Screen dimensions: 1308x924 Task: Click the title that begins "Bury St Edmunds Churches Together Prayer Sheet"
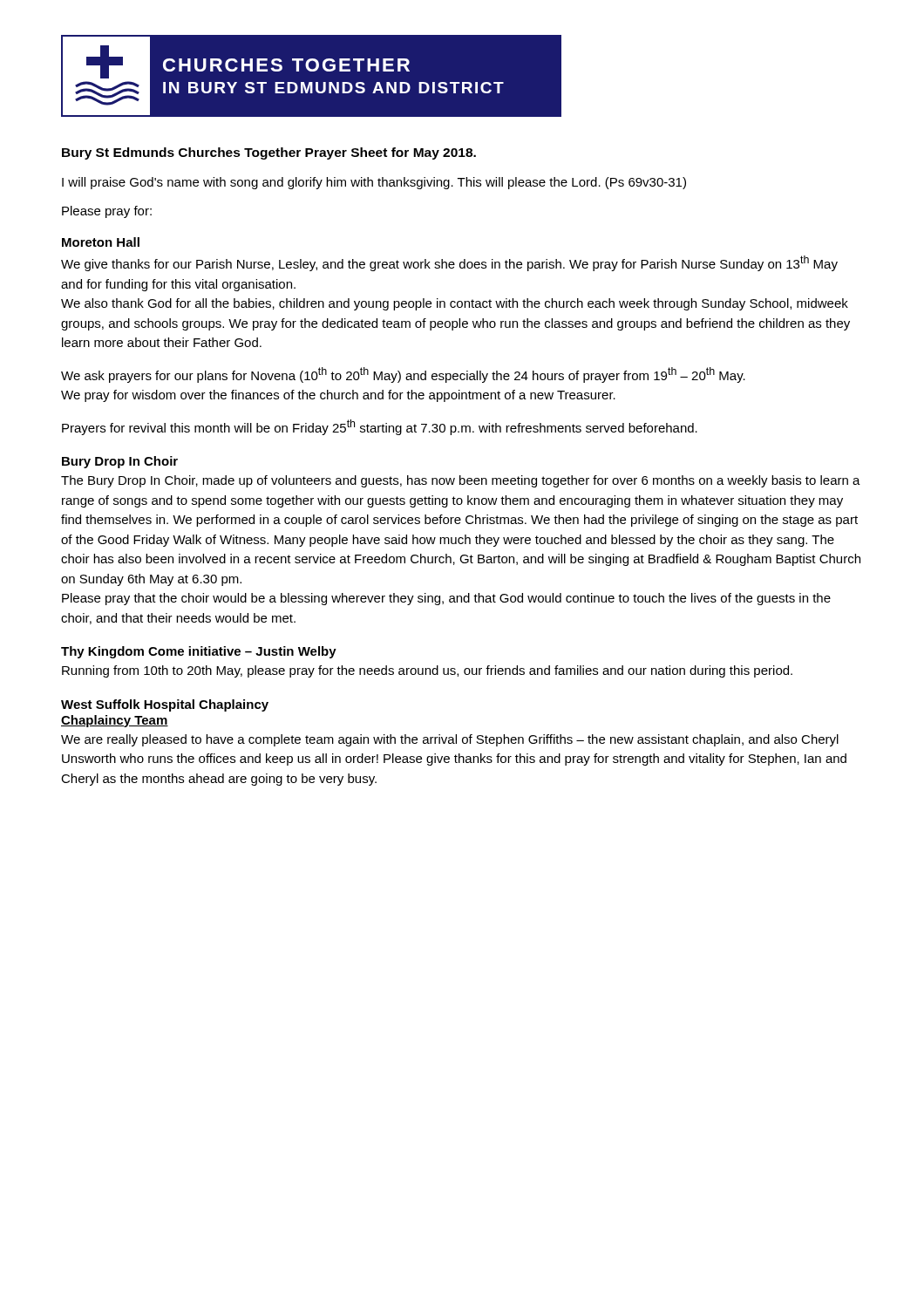[x=269, y=152]
